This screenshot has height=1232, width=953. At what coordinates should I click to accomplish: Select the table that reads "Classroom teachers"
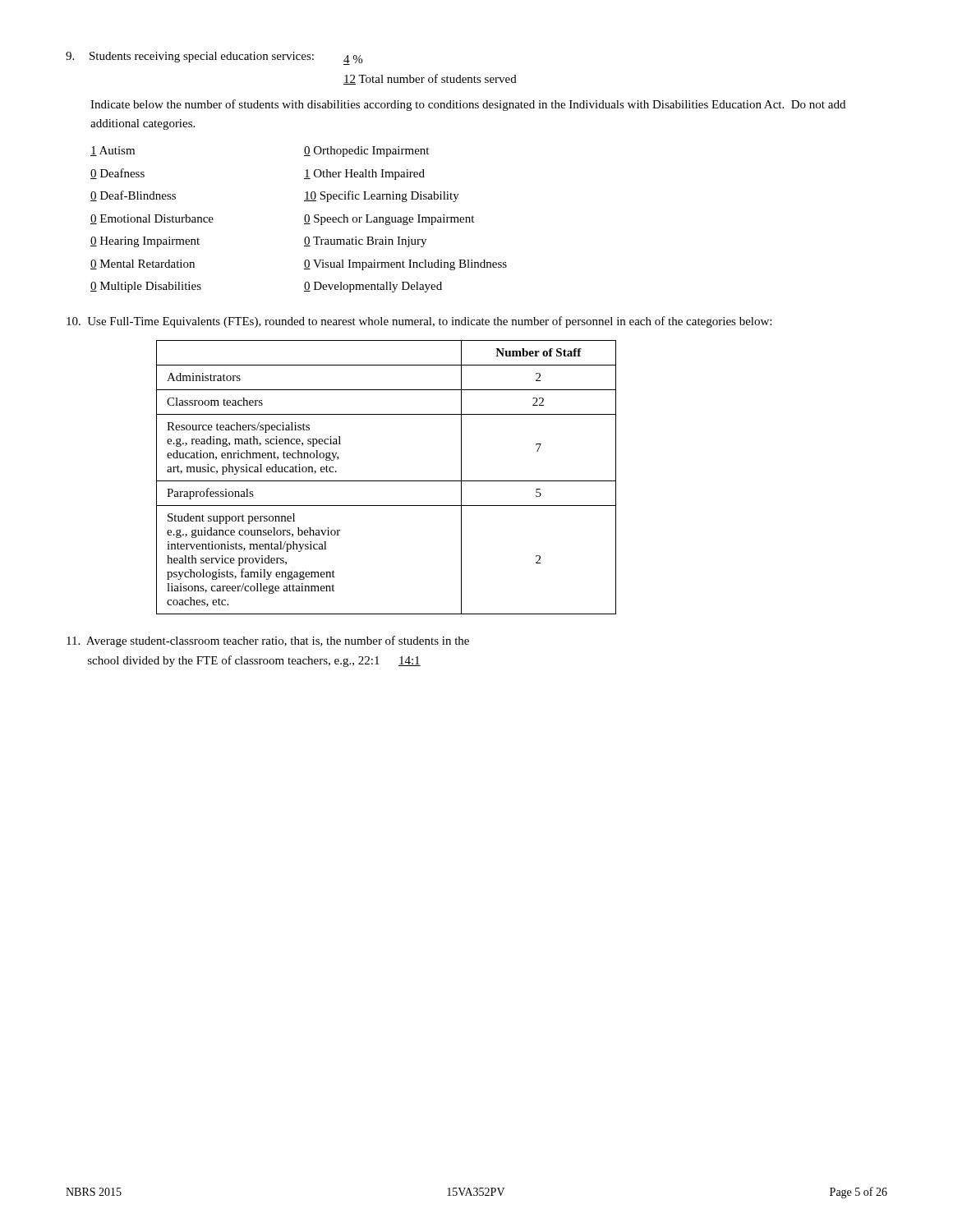click(522, 477)
